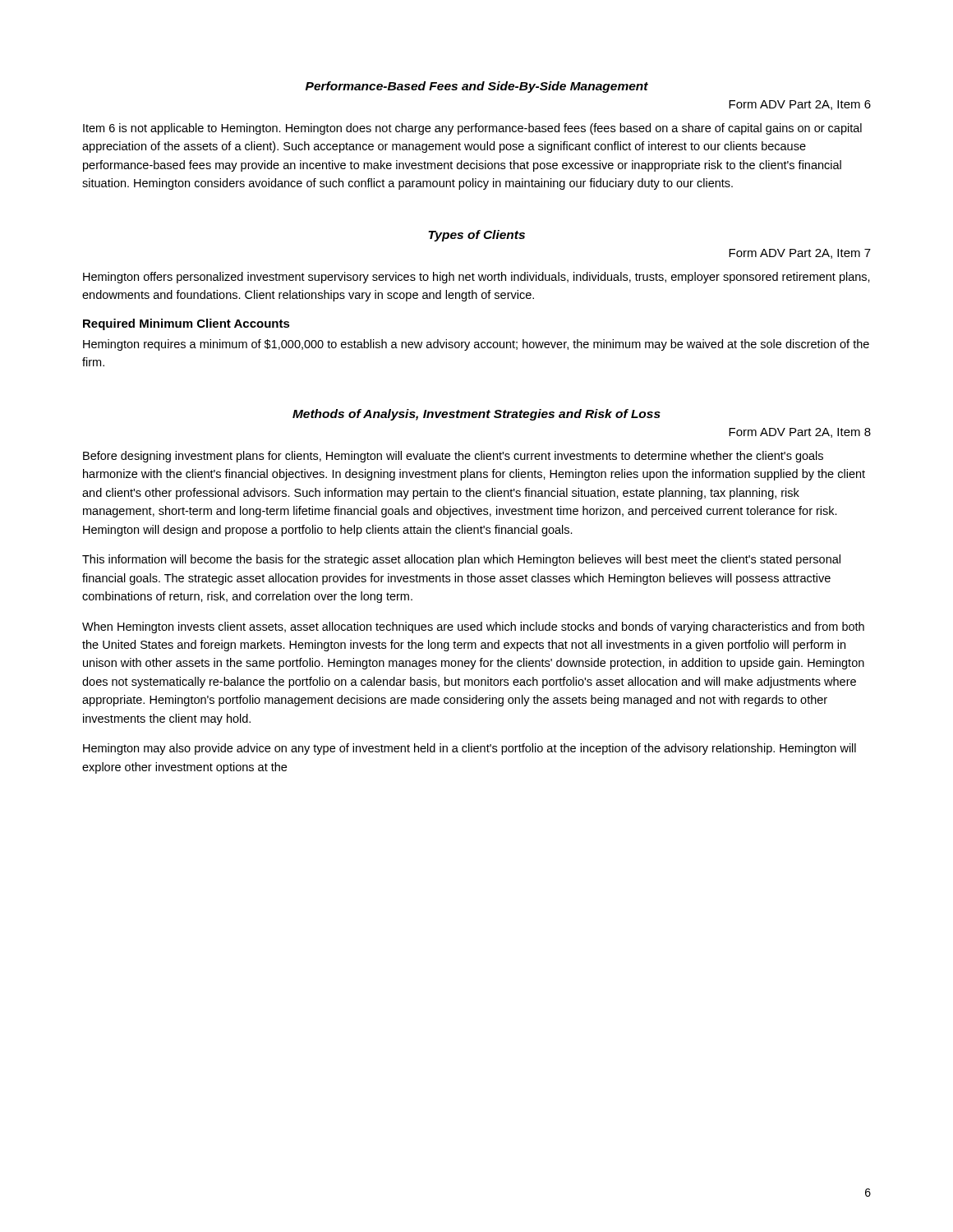Click the passage that begins "When Hemington invests client assets,"

[x=473, y=672]
